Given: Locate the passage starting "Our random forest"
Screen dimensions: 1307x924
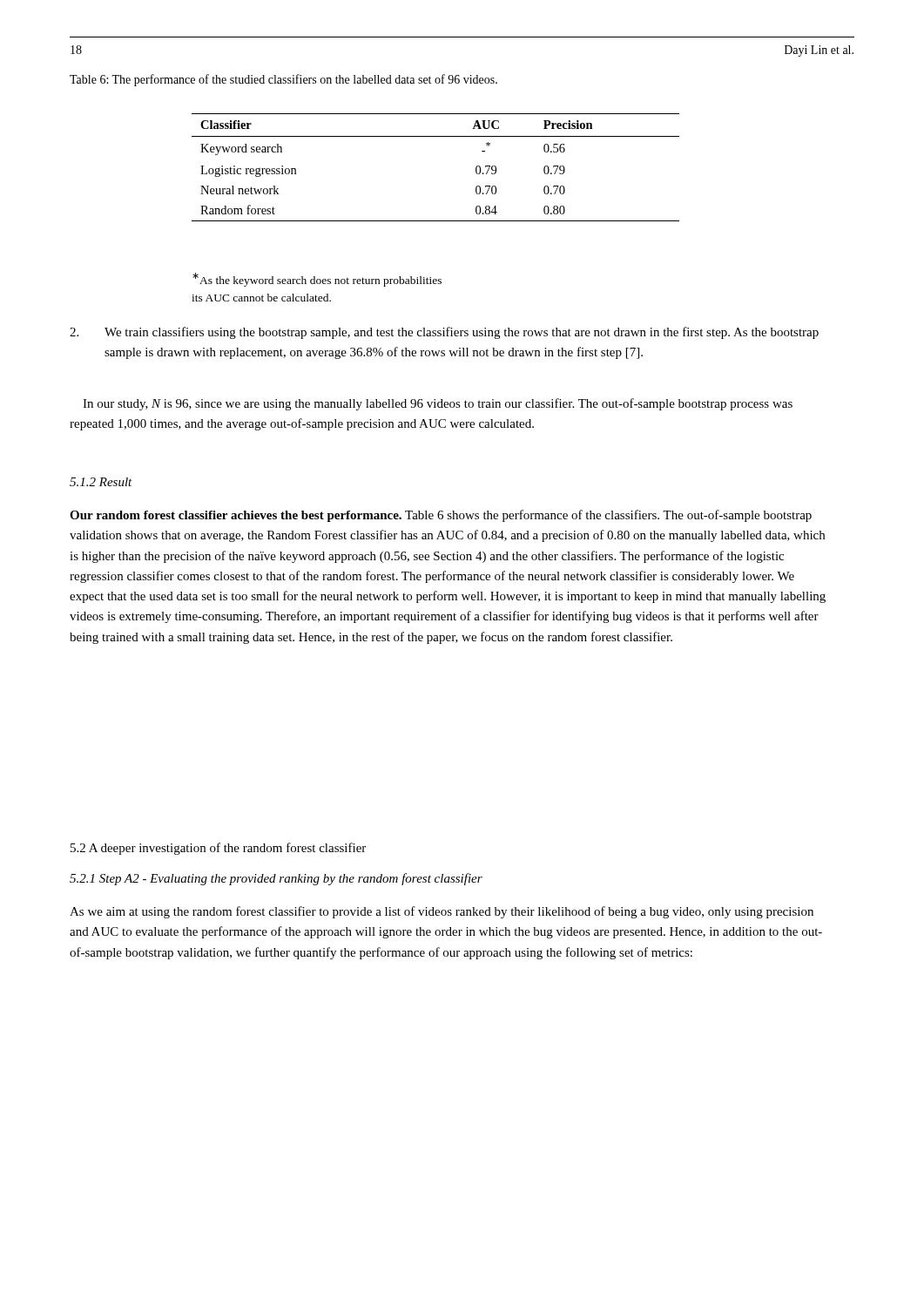Looking at the screenshot, I should [448, 576].
